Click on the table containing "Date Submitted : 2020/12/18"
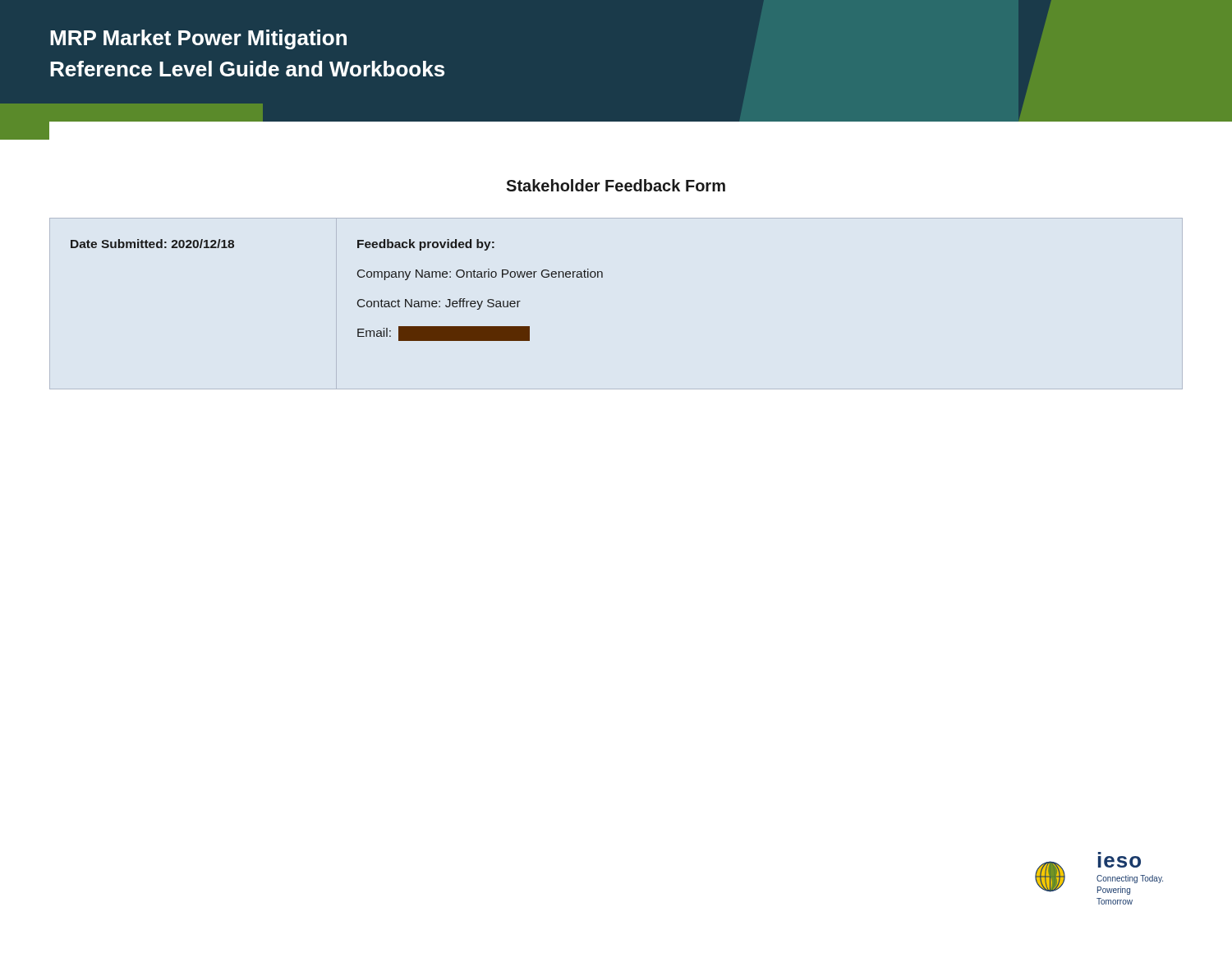The width and height of the screenshot is (1232, 953). coord(616,303)
